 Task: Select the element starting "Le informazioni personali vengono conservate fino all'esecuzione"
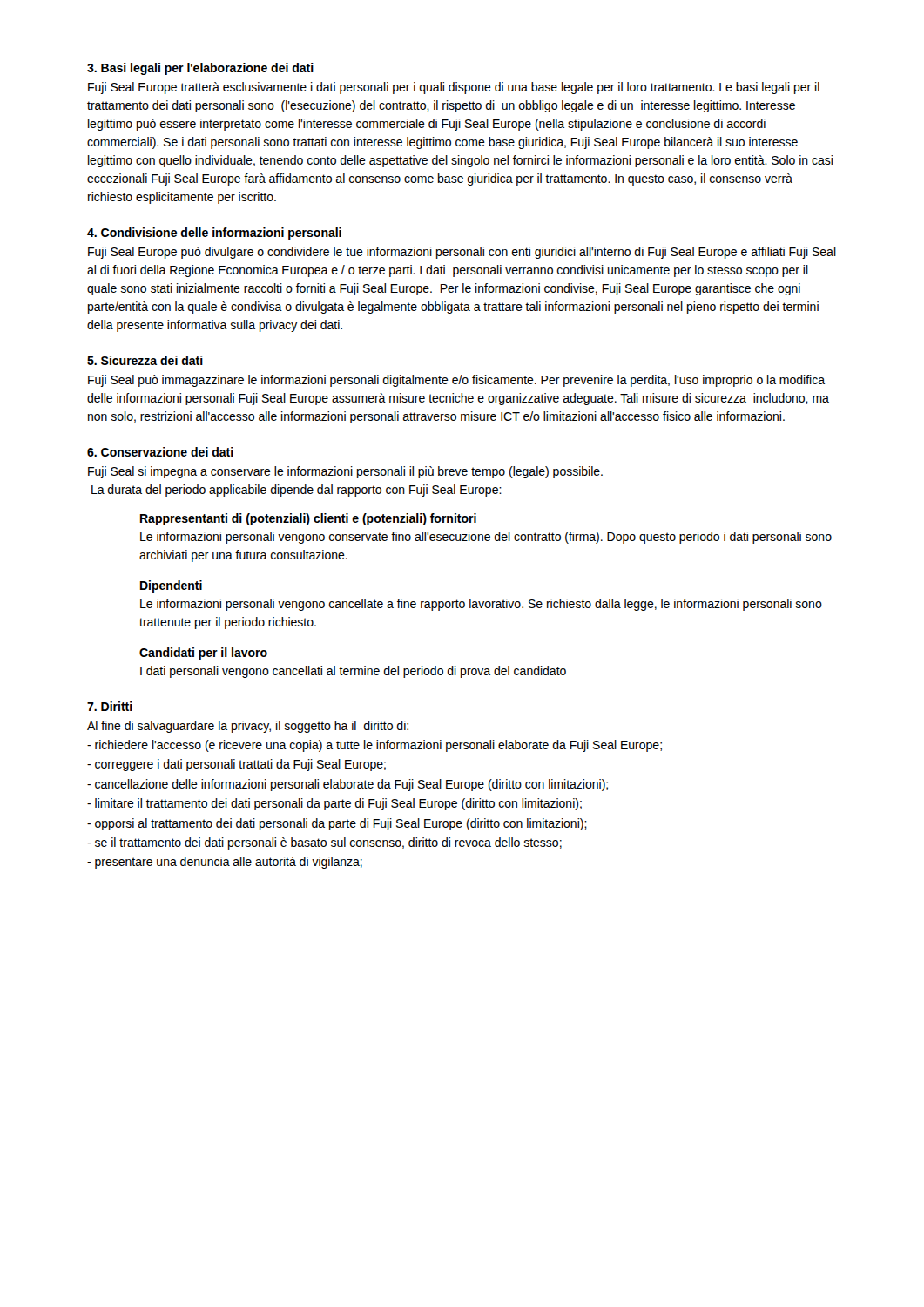[485, 546]
